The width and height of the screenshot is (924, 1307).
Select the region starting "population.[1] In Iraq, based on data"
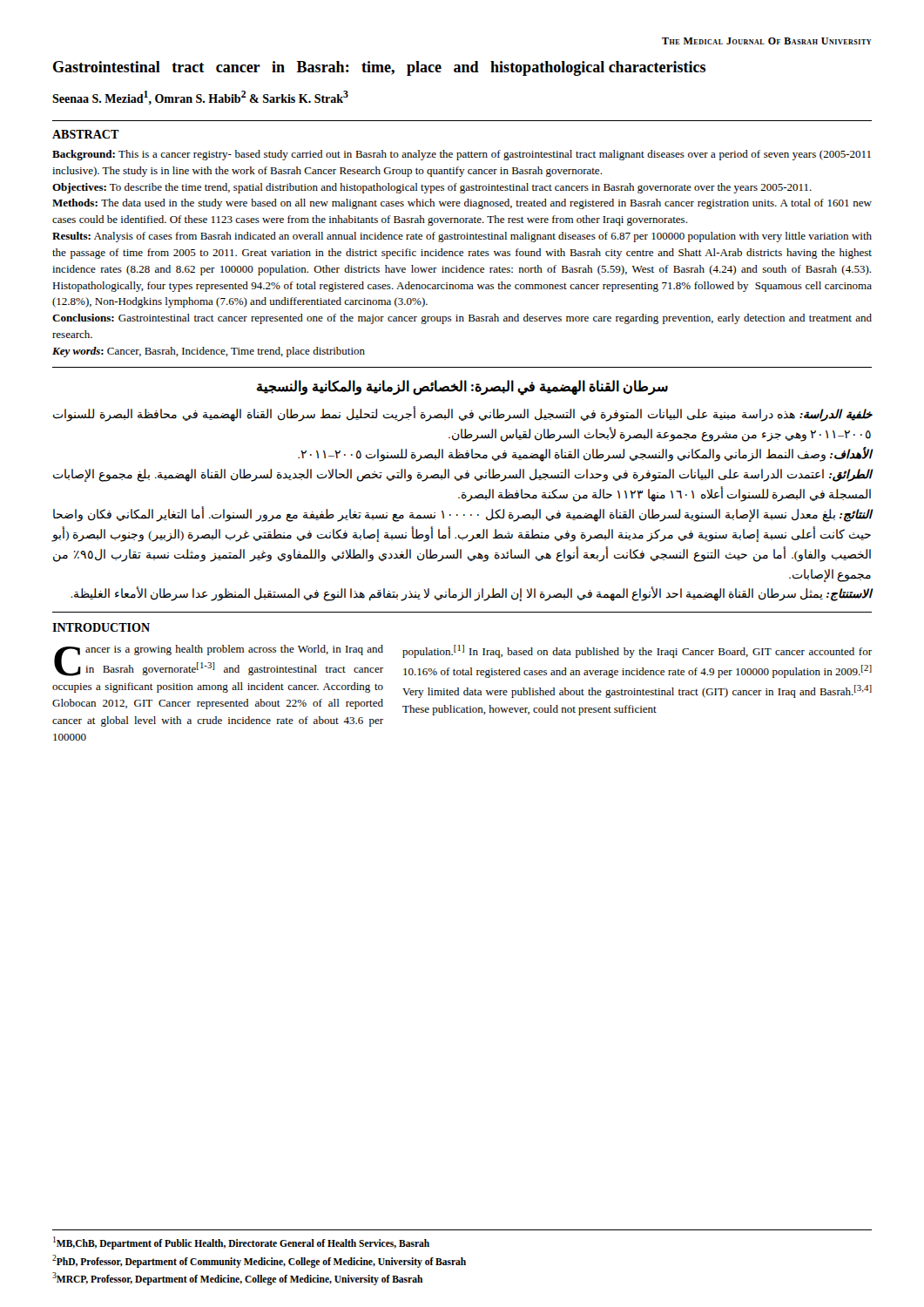637,679
